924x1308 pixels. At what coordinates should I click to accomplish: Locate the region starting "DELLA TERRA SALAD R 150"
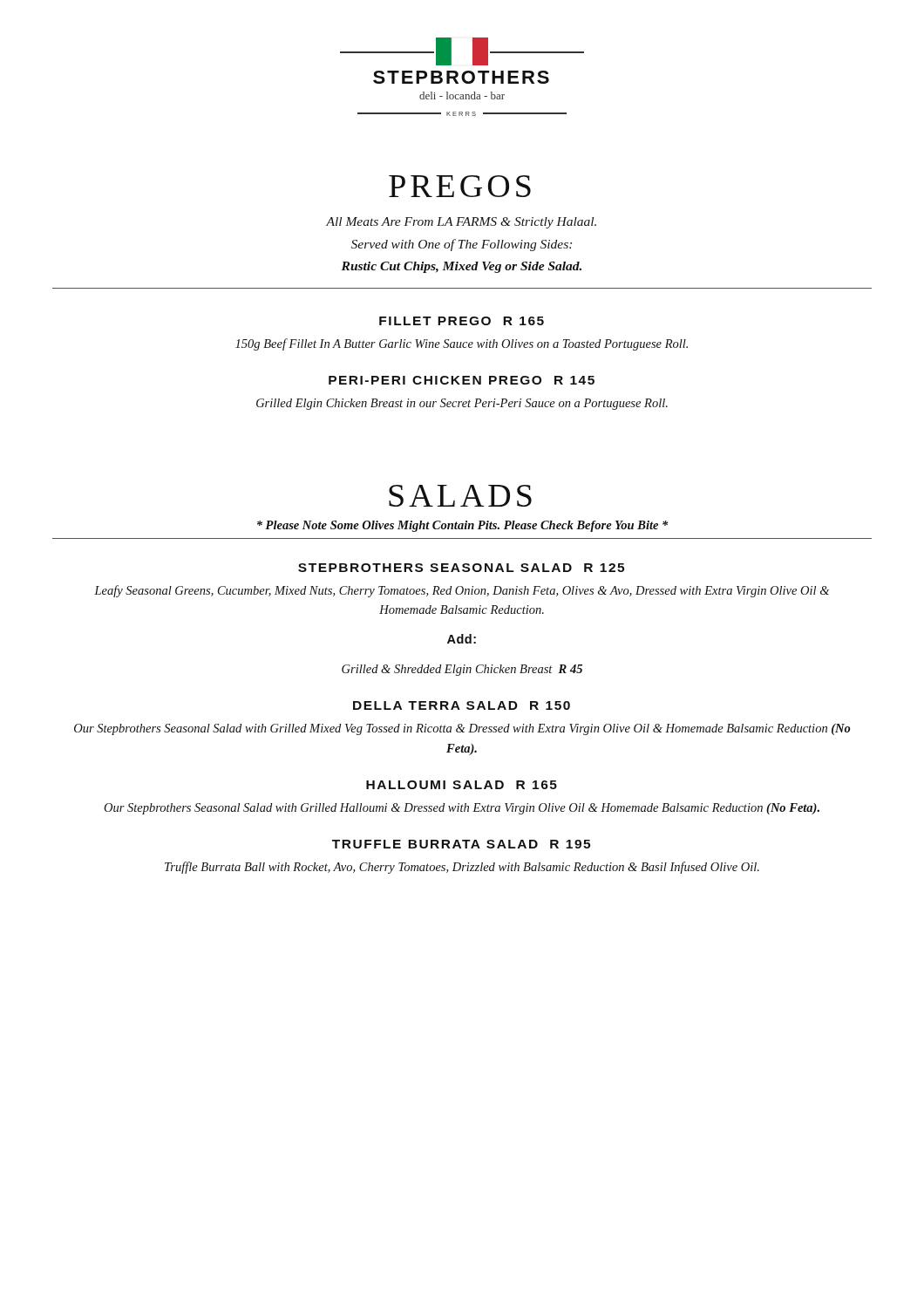[x=462, y=706]
